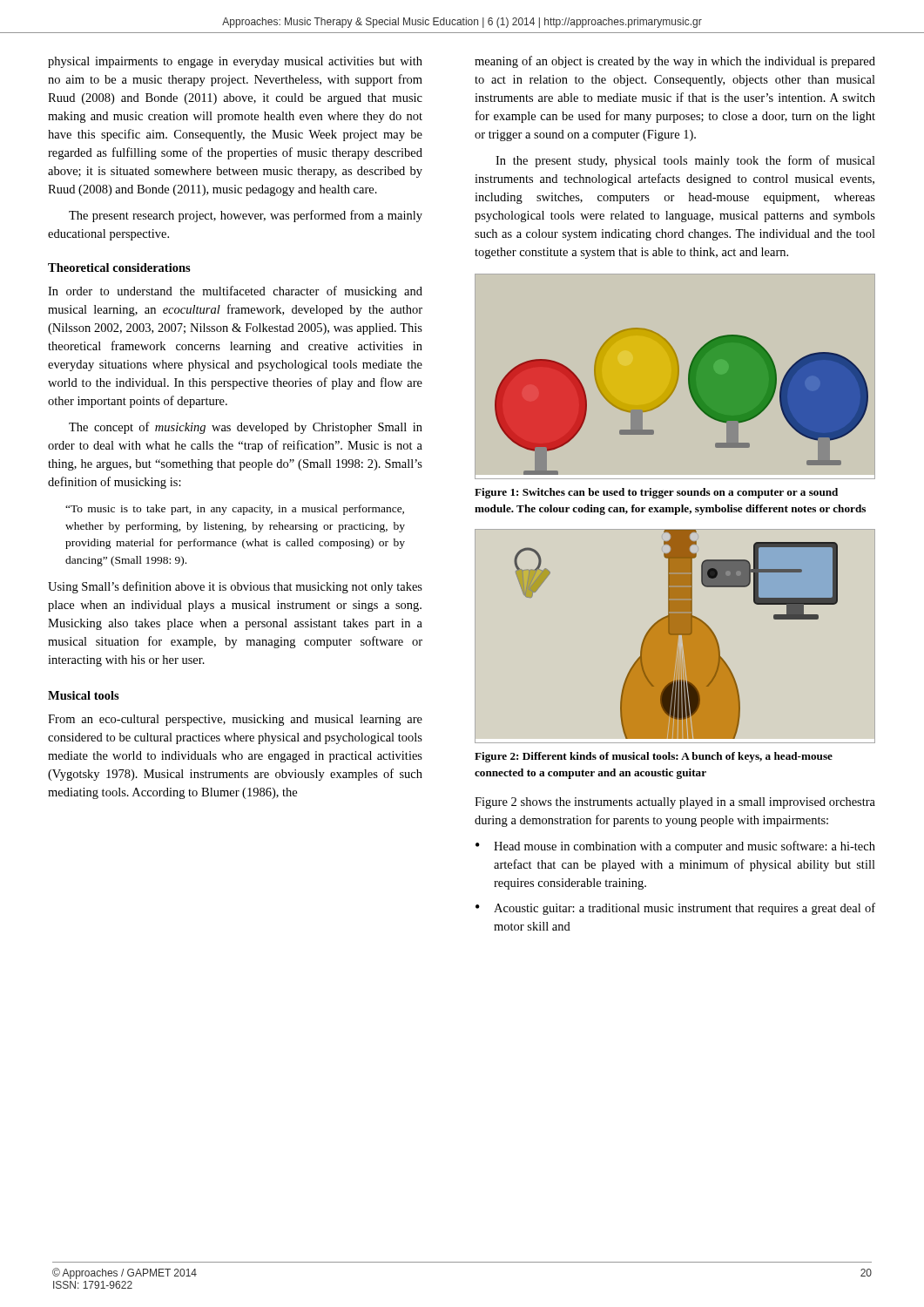Click the passage that begins "The present research project,"
This screenshot has width=924, height=1307.
coord(235,225)
